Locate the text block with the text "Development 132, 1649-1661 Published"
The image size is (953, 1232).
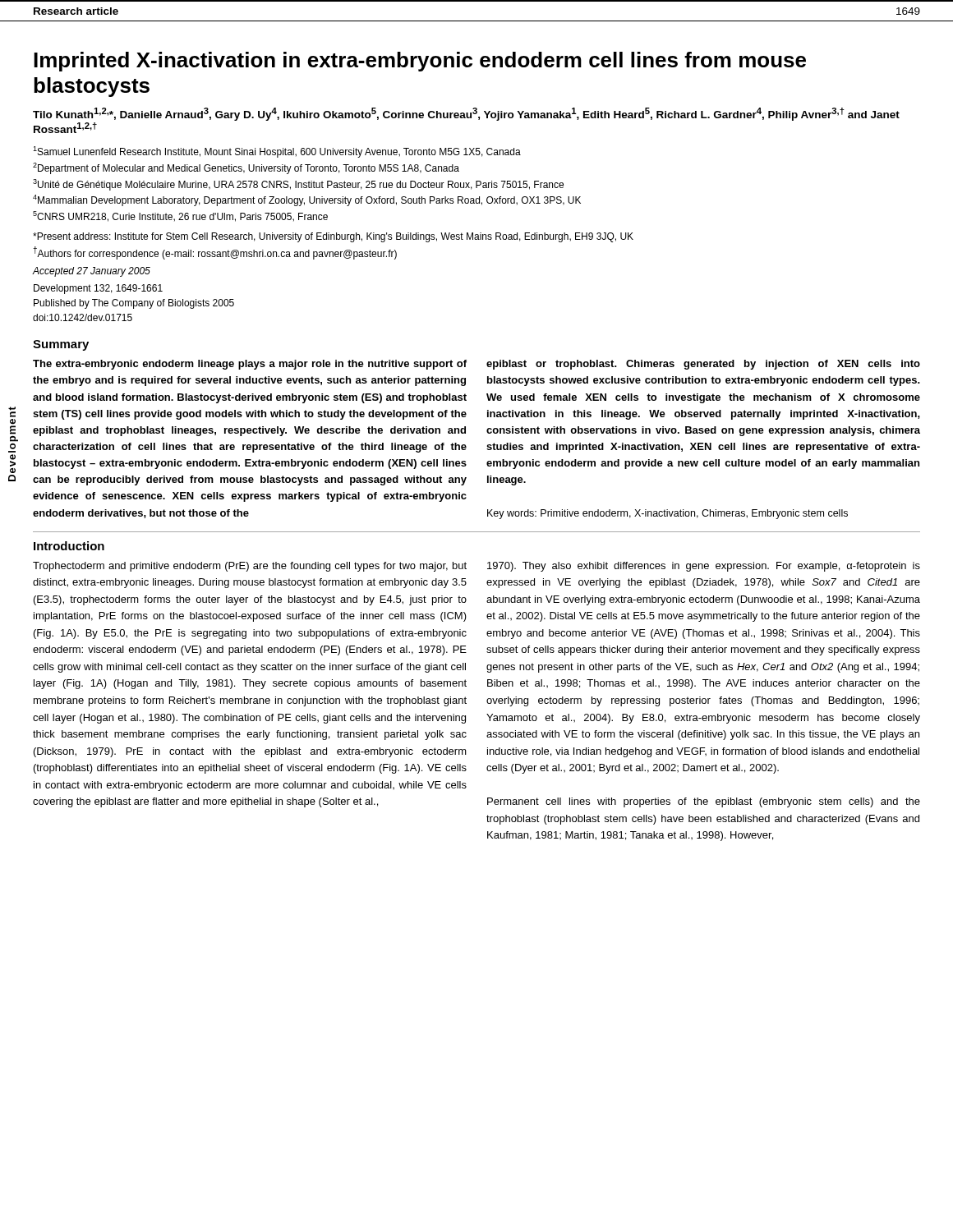tap(134, 303)
